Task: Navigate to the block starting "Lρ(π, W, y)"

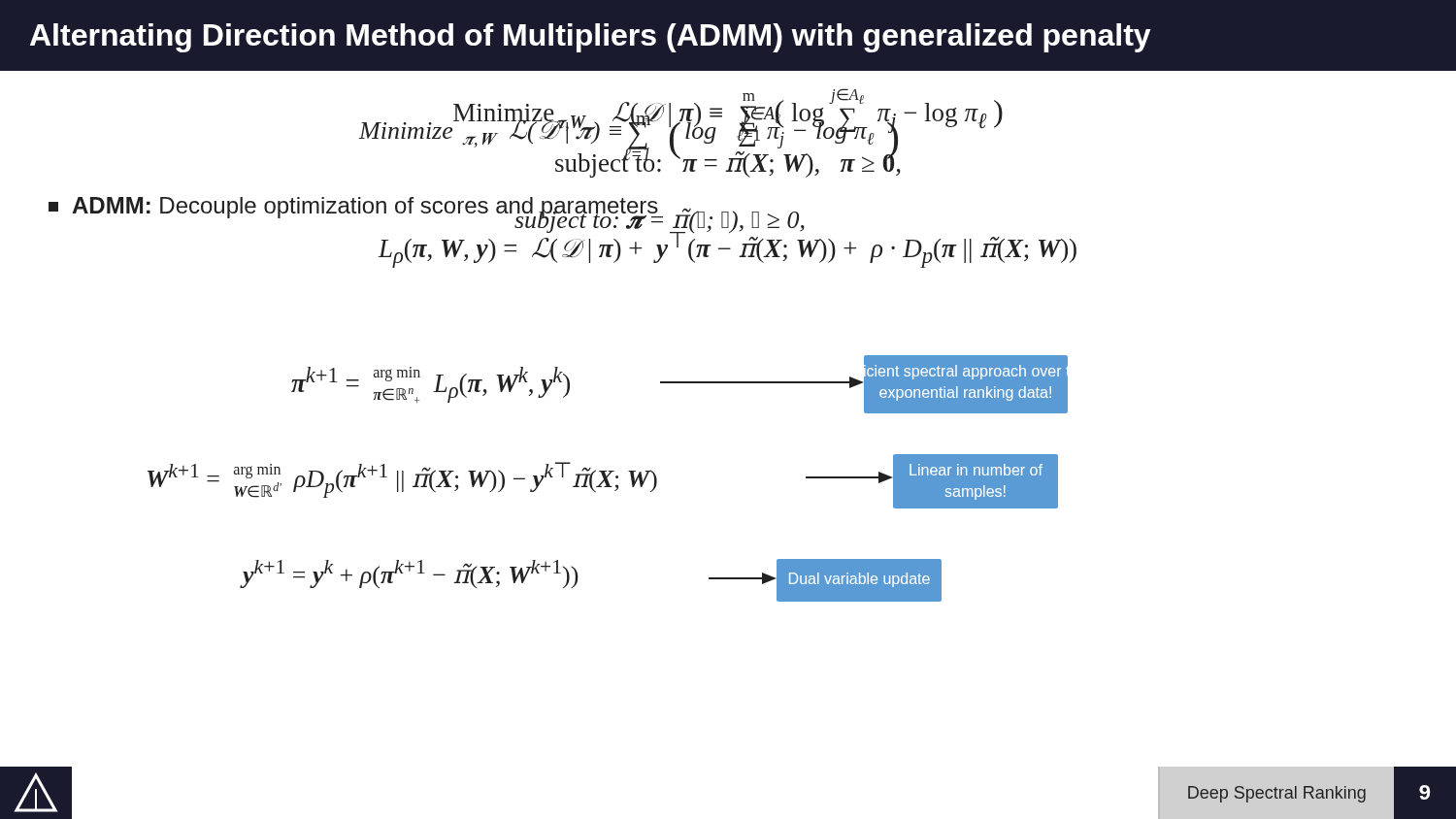Action: (x=728, y=248)
